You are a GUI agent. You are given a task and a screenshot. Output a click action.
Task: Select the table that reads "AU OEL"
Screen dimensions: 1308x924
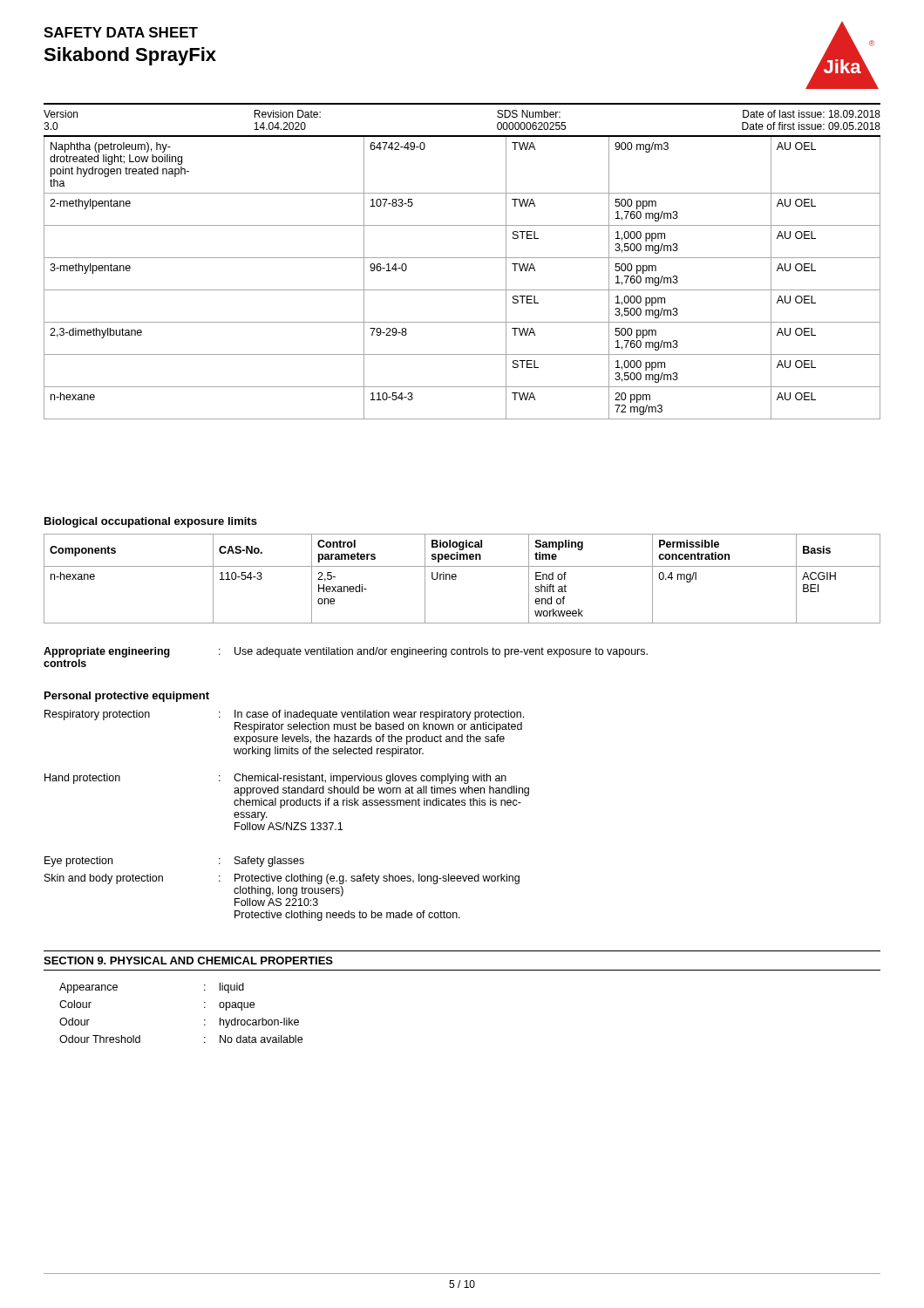[x=462, y=277]
